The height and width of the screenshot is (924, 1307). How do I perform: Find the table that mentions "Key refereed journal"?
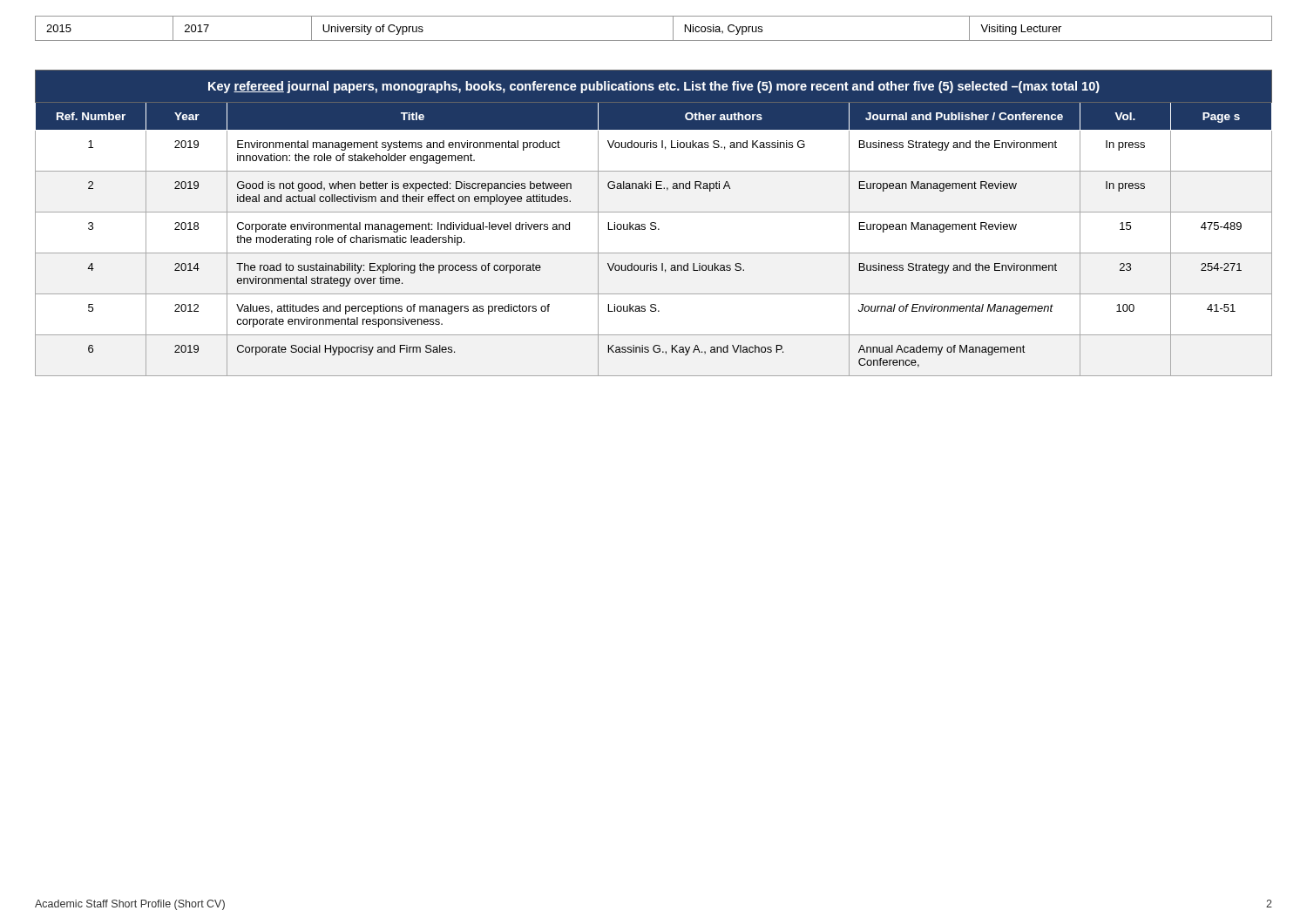pos(654,223)
